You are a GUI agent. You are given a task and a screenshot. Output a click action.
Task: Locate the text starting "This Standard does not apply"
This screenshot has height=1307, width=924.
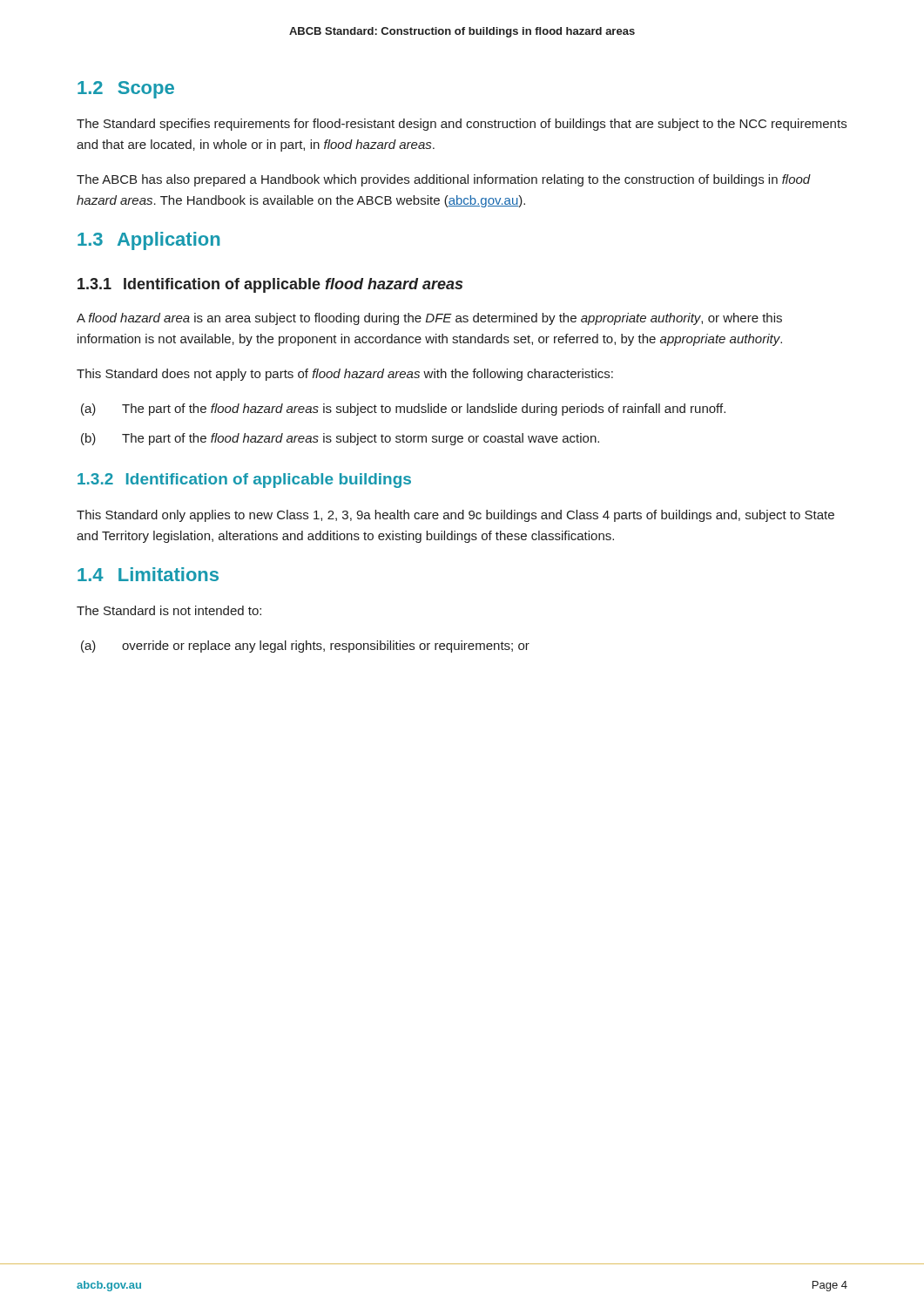(462, 374)
